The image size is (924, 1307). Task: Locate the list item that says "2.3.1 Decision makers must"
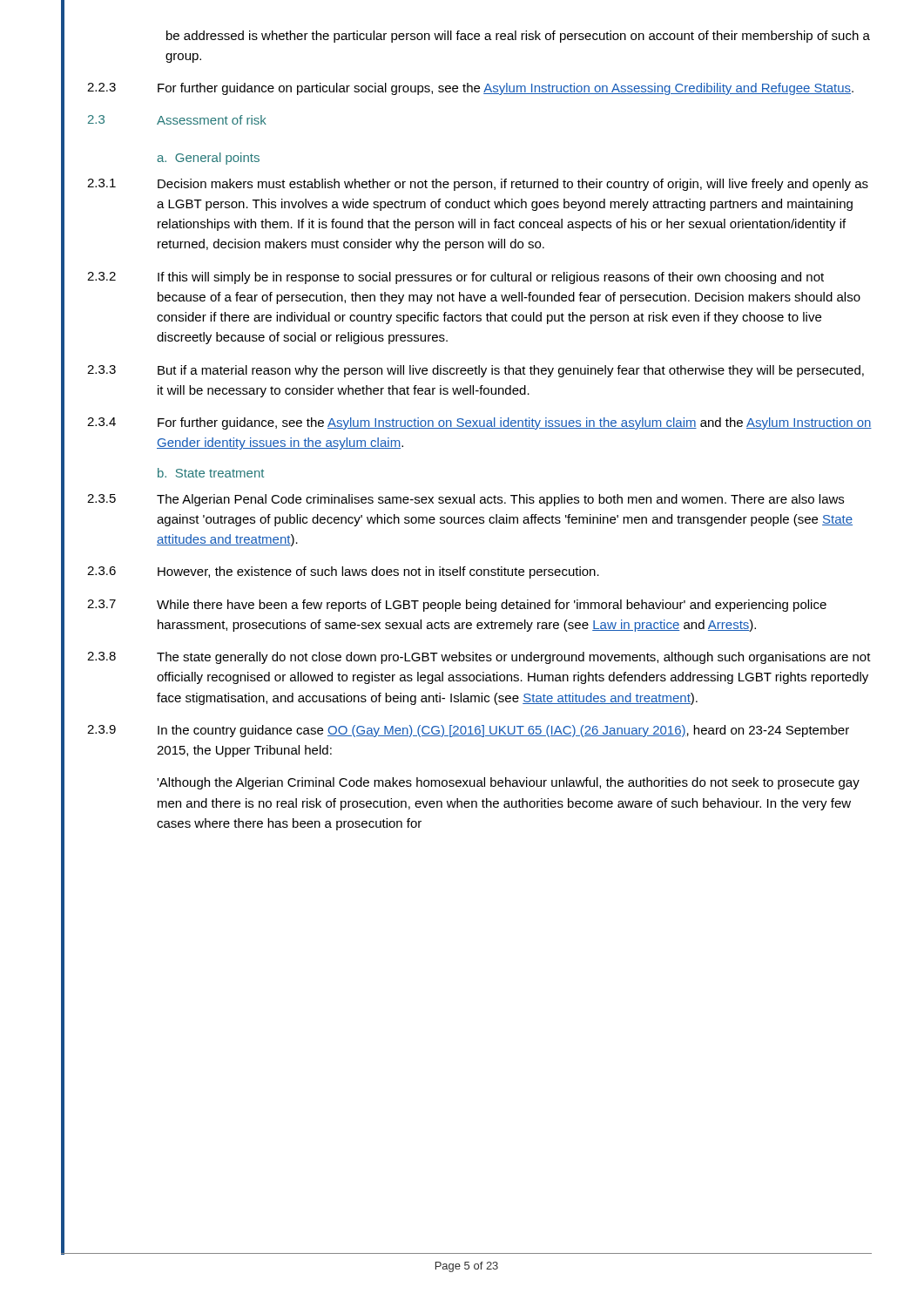pyautogui.click(x=479, y=213)
